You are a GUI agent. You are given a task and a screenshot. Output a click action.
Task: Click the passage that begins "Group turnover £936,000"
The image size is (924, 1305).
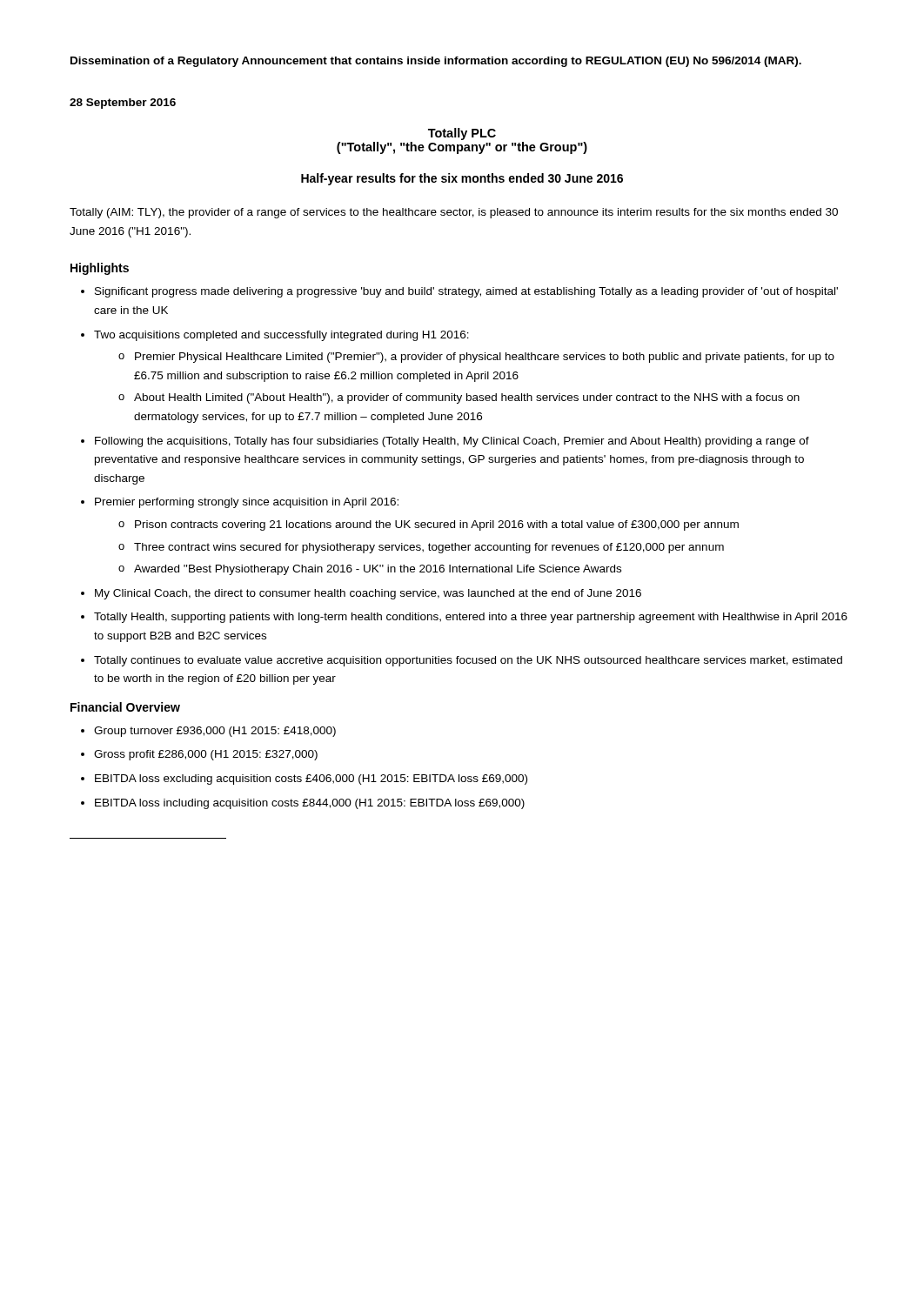click(215, 730)
